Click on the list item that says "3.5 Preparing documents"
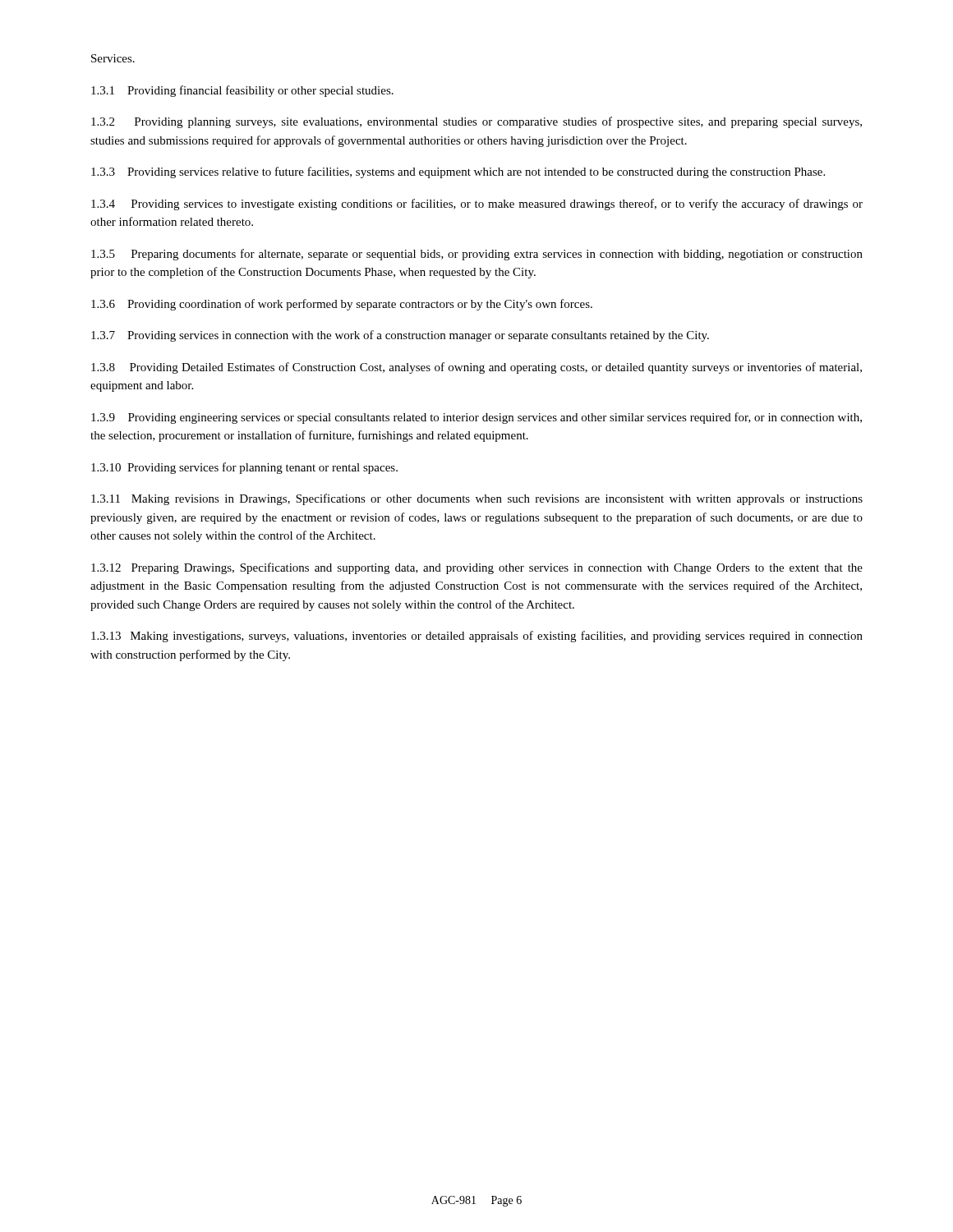This screenshot has width=953, height=1232. pos(476,263)
